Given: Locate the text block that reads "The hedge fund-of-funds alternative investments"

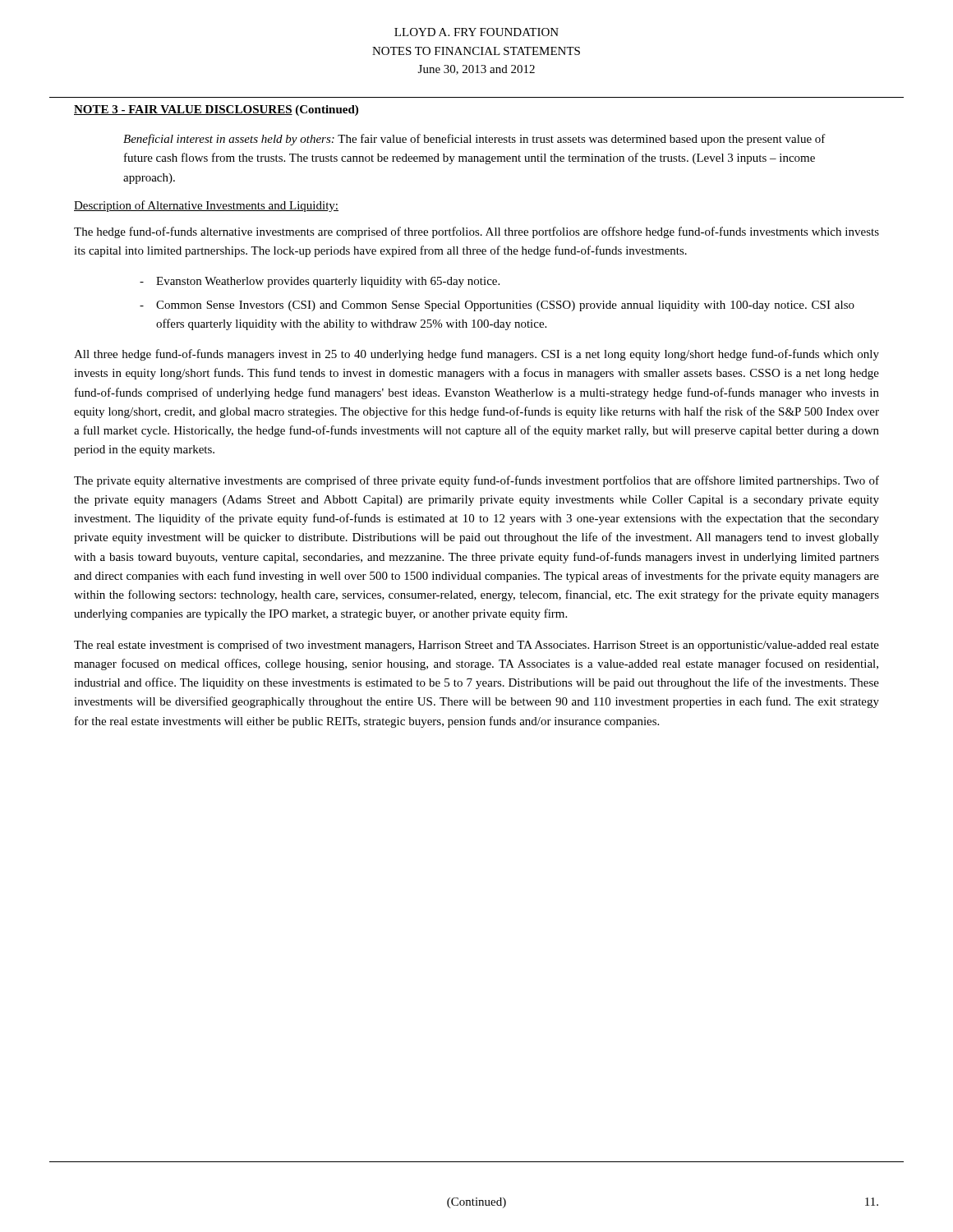Looking at the screenshot, I should coord(476,241).
